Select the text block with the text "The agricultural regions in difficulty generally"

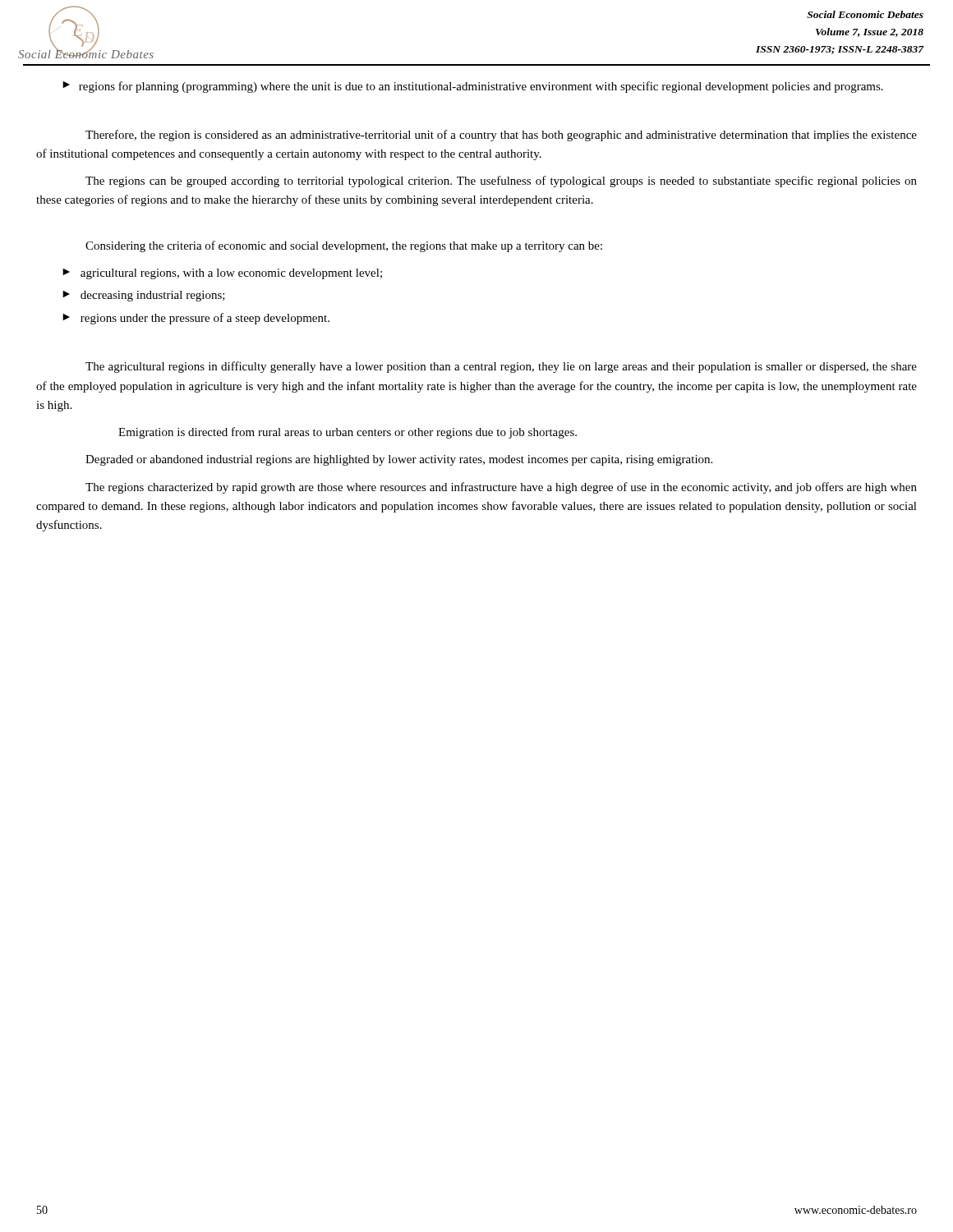476,386
